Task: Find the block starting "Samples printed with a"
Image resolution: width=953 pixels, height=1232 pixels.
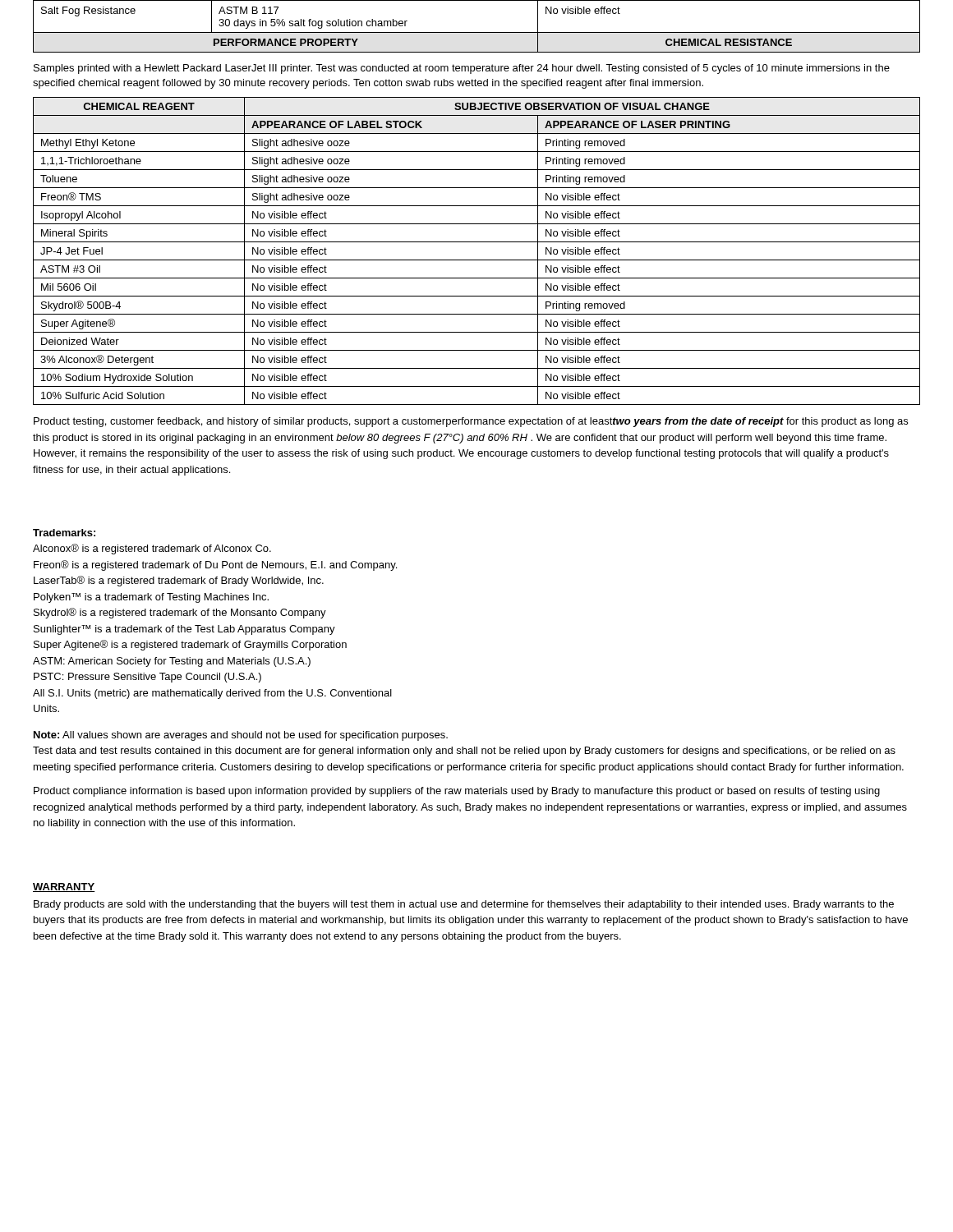Action: [461, 75]
